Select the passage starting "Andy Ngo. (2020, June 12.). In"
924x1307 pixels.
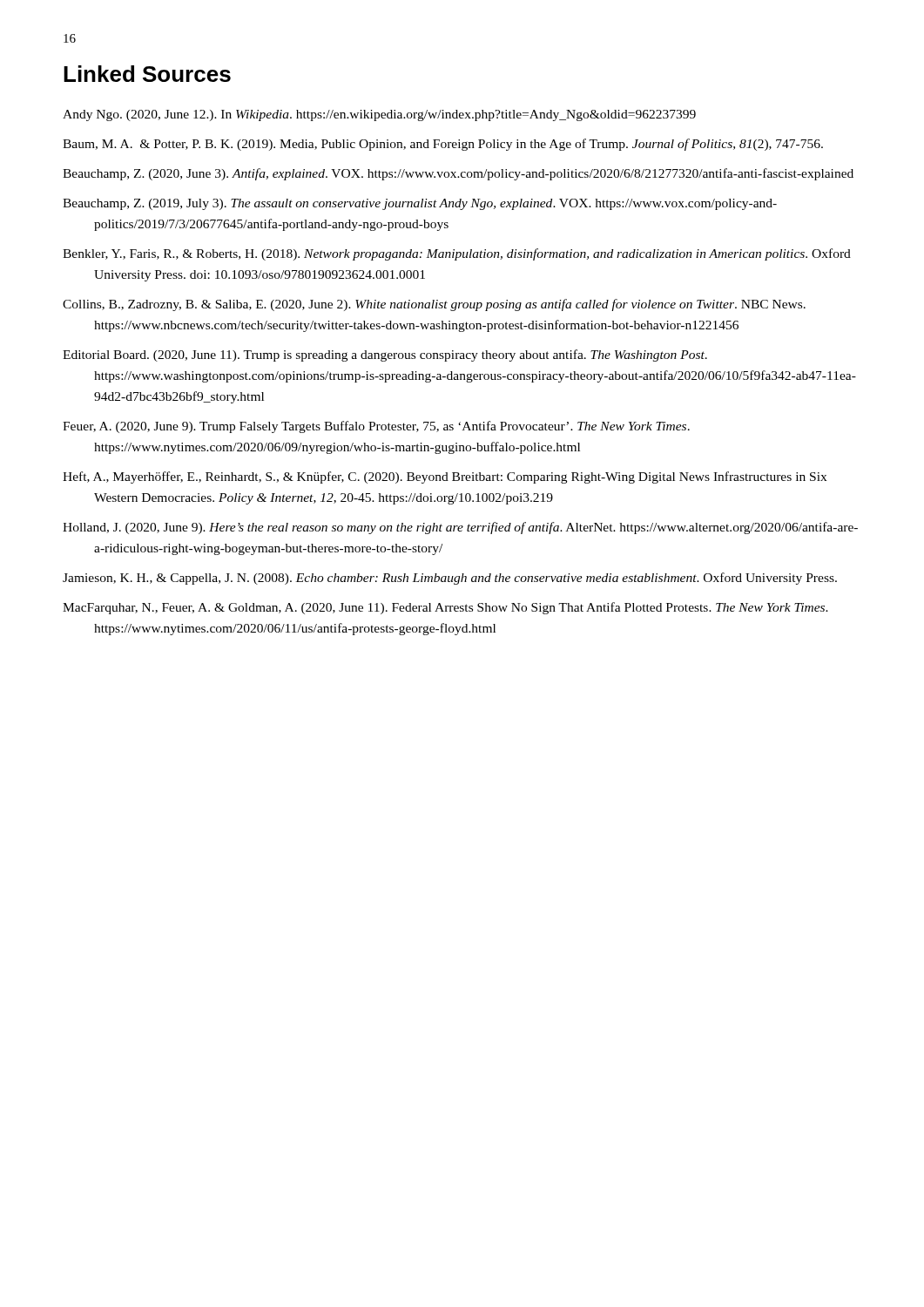click(x=379, y=114)
